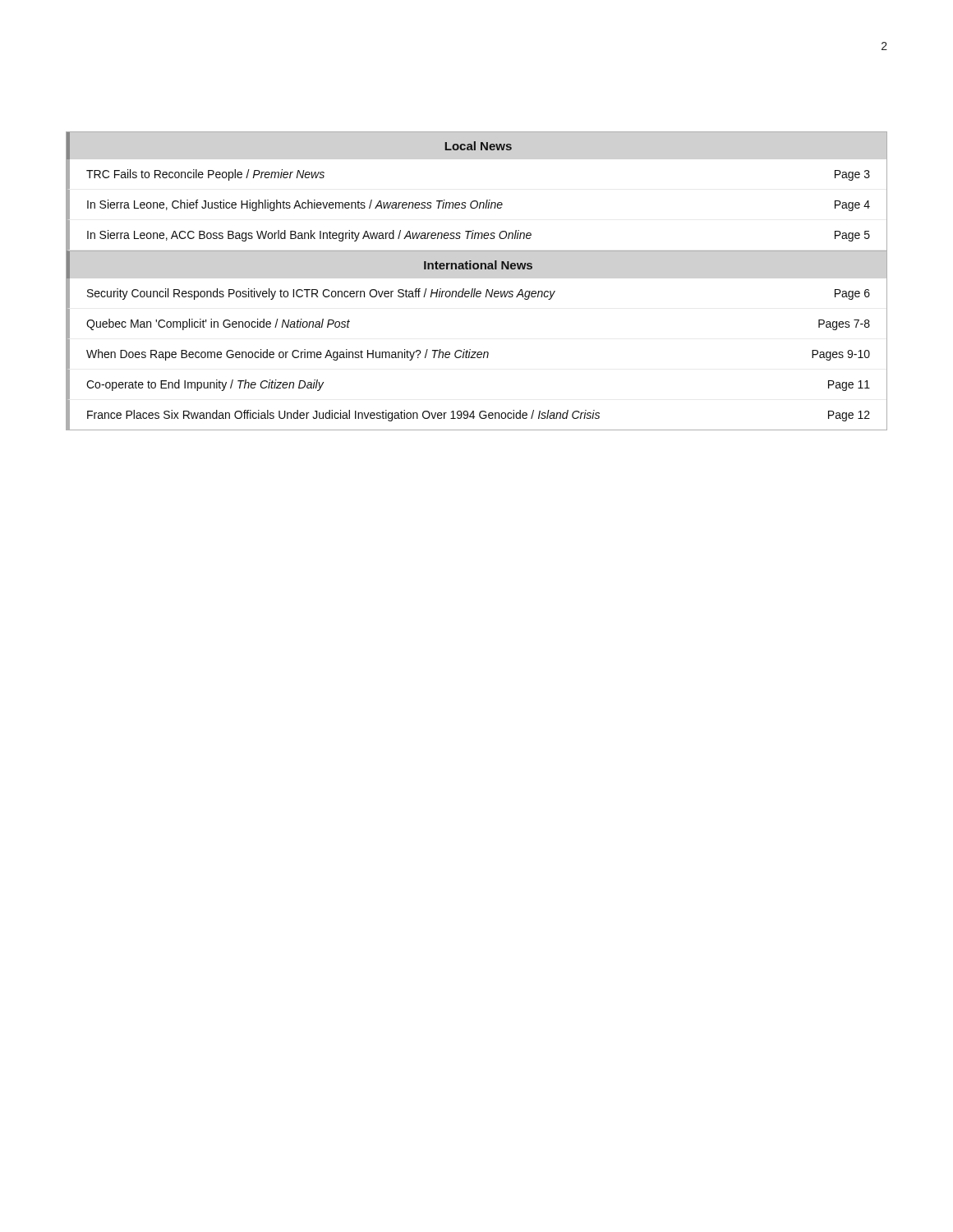The image size is (953, 1232).
Task: Navigate to the passage starting "In Sierra Leone, Chief Justice Highlights Achievements /"
Action: [x=478, y=205]
